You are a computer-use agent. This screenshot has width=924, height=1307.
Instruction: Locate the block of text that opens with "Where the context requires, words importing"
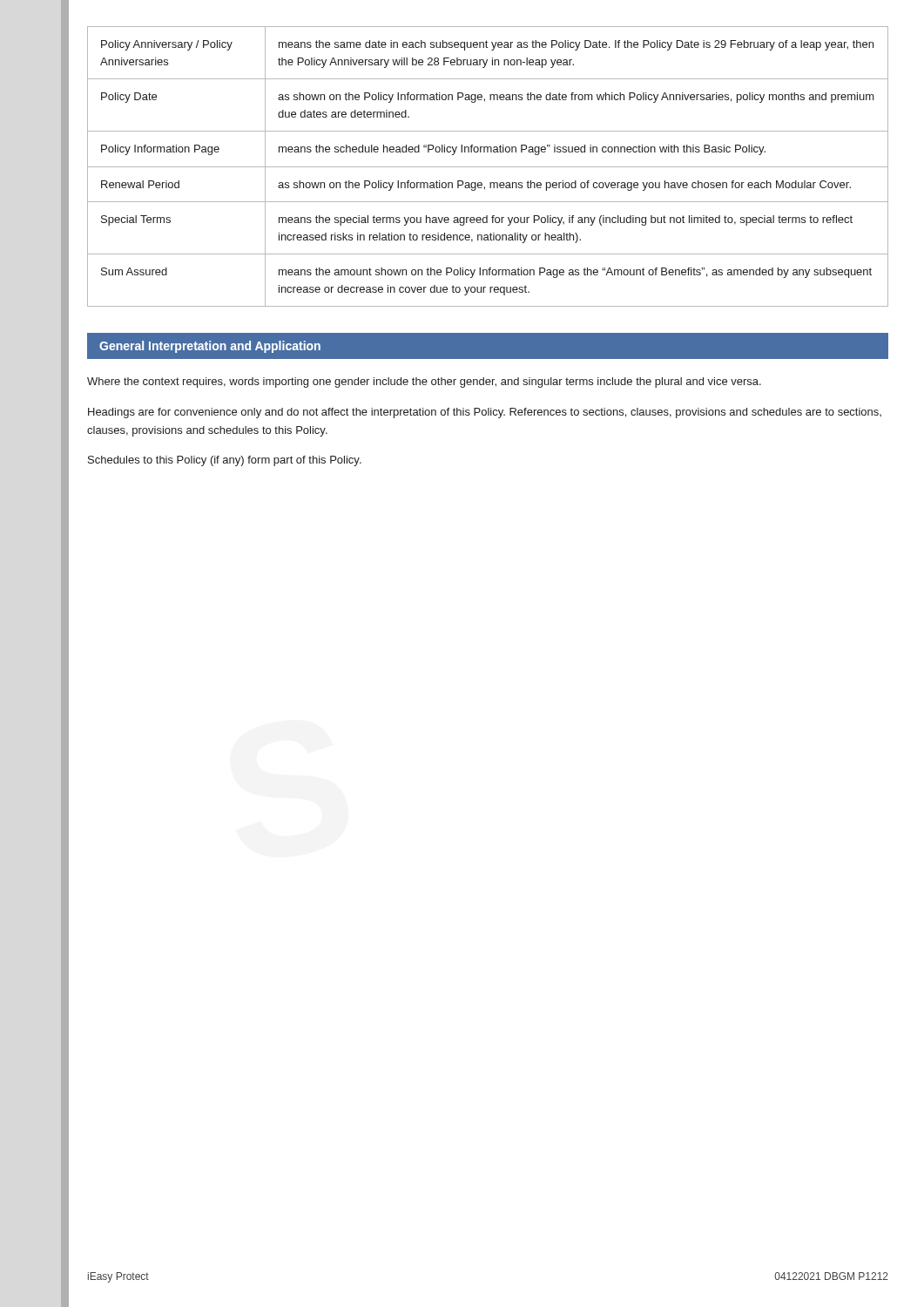click(x=424, y=381)
